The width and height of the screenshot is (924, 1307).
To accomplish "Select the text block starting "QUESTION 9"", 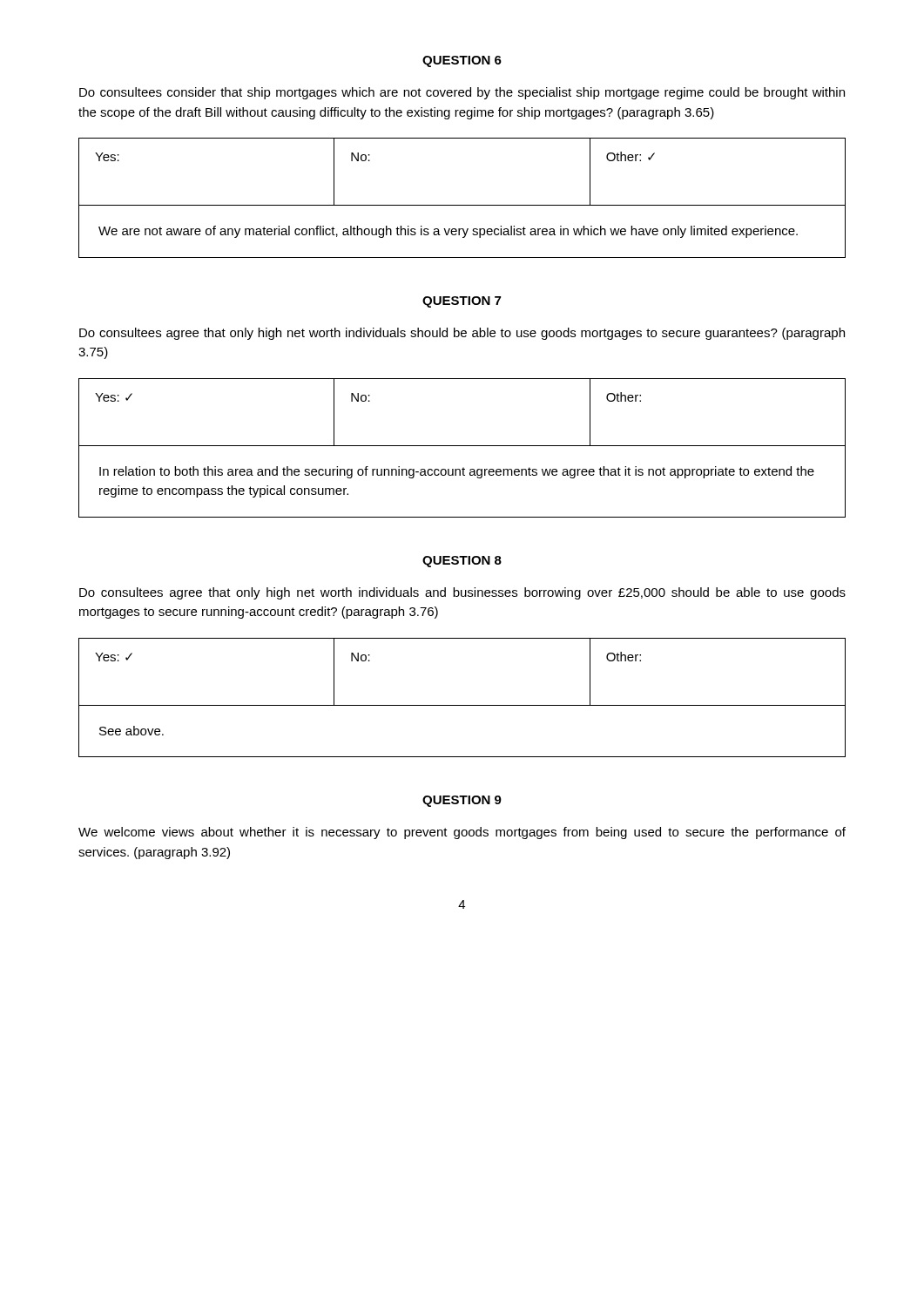I will 462,799.
